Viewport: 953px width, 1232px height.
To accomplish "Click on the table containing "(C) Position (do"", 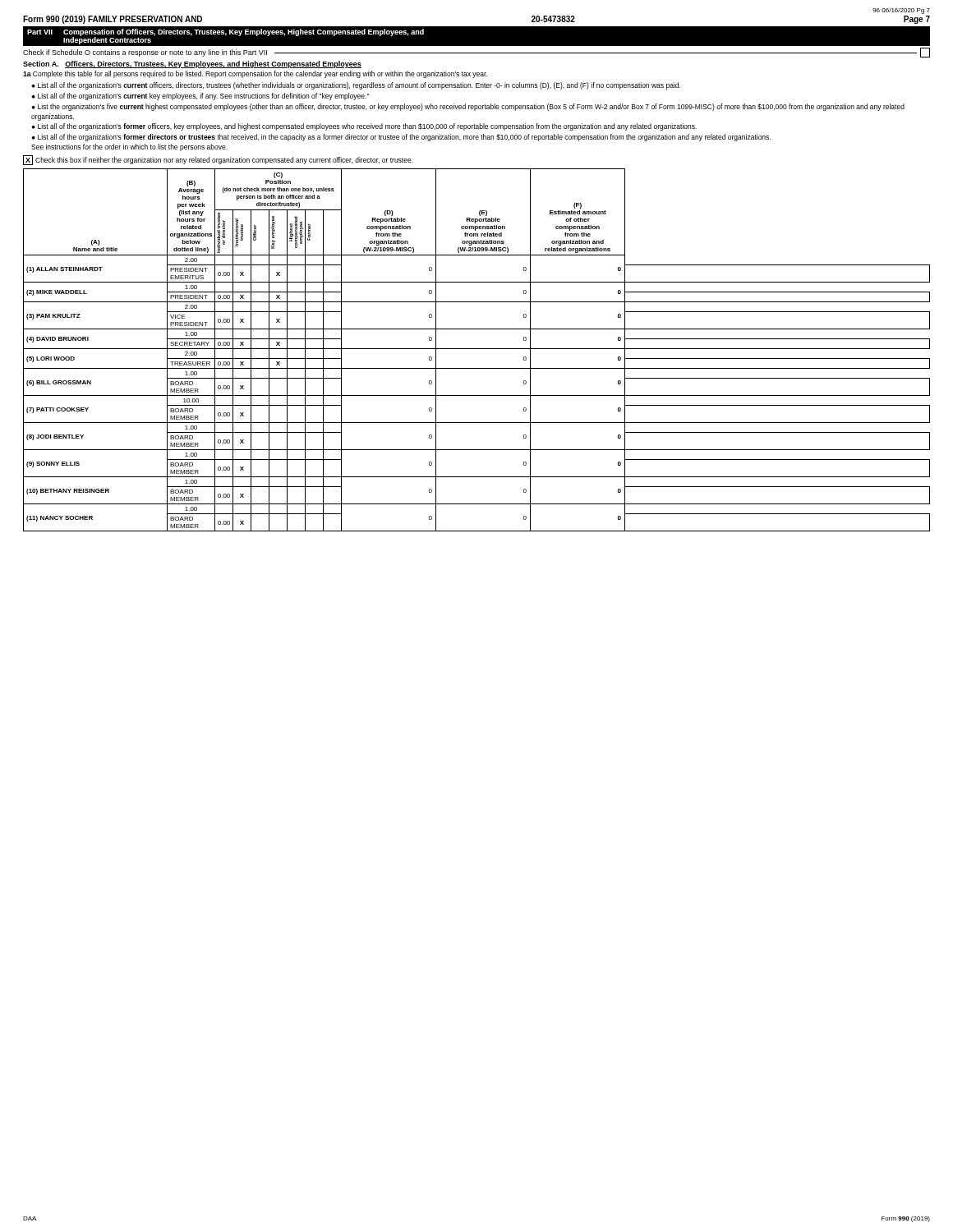I will 476,350.
